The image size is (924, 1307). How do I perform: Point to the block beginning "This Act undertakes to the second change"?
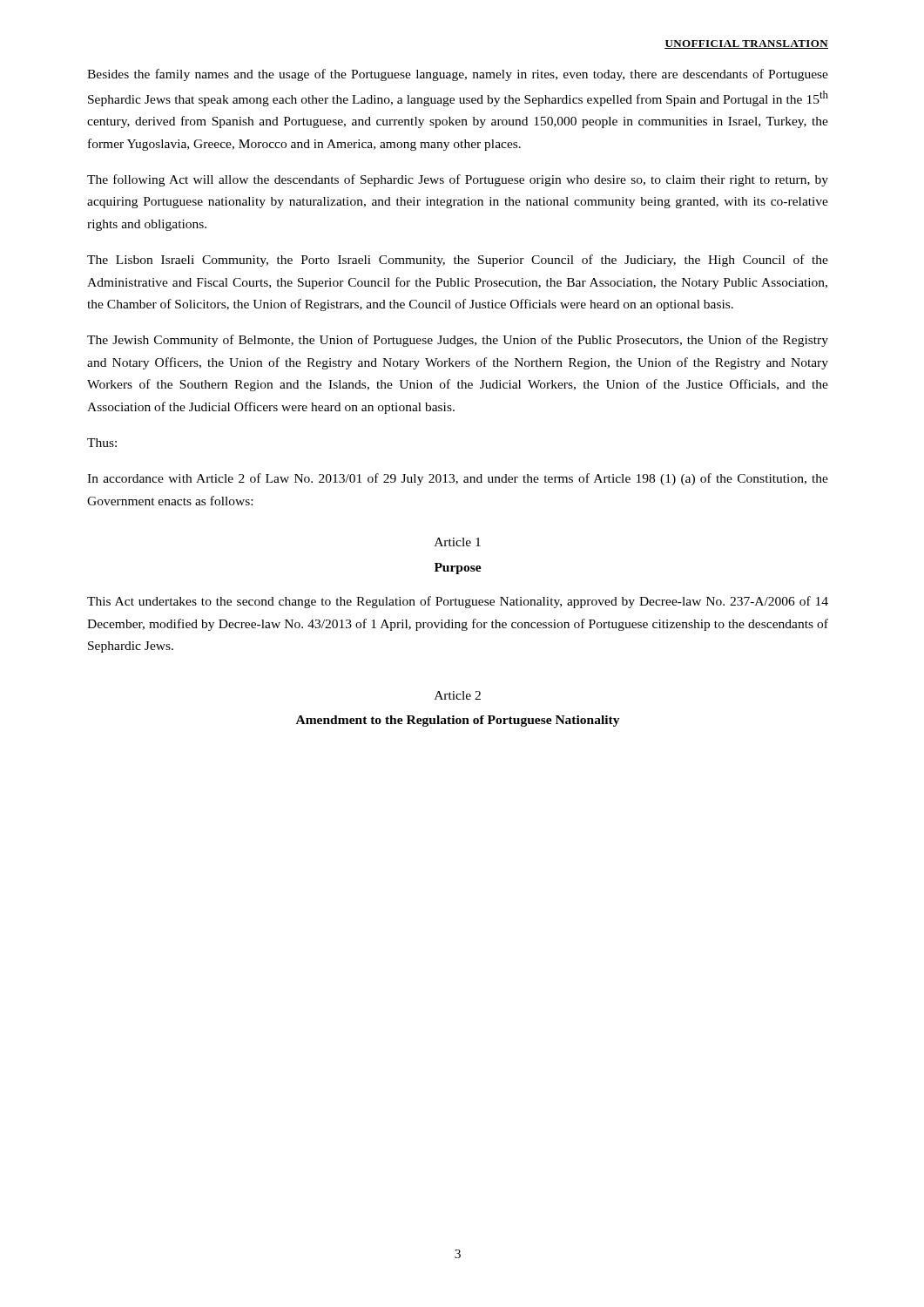click(x=458, y=623)
